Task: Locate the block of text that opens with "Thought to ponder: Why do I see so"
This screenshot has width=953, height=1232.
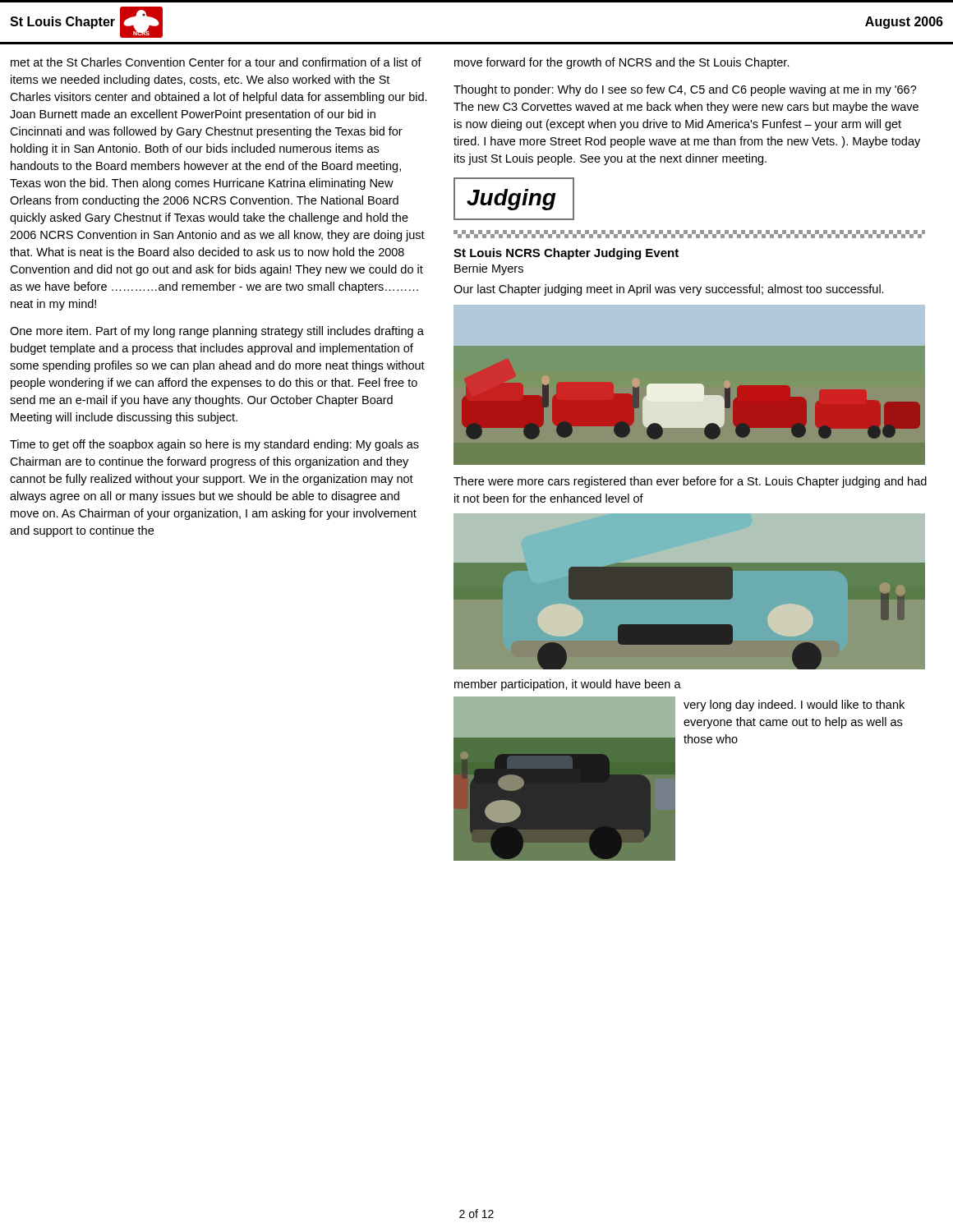Action: (x=687, y=124)
